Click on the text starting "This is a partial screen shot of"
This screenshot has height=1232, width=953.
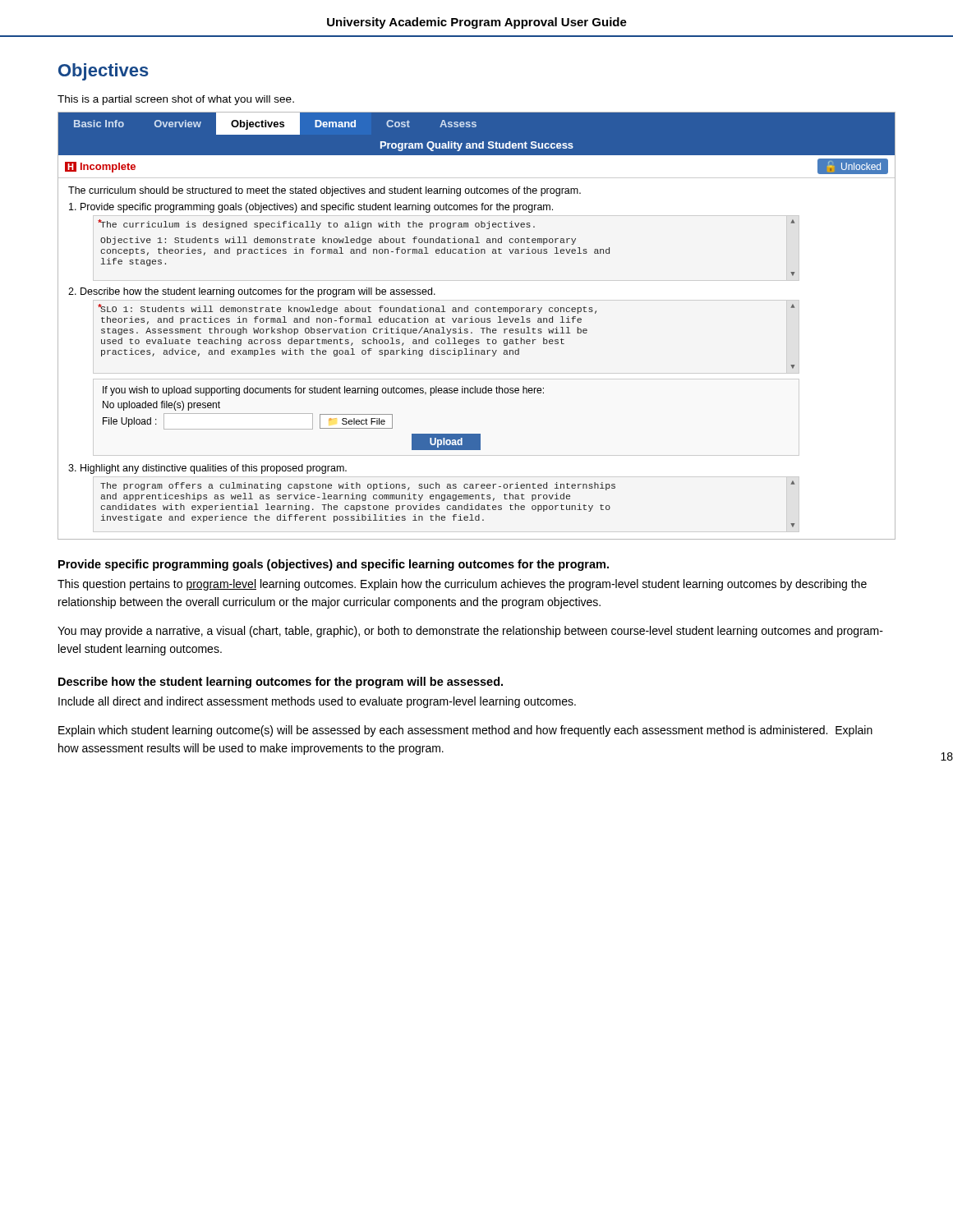(x=176, y=99)
